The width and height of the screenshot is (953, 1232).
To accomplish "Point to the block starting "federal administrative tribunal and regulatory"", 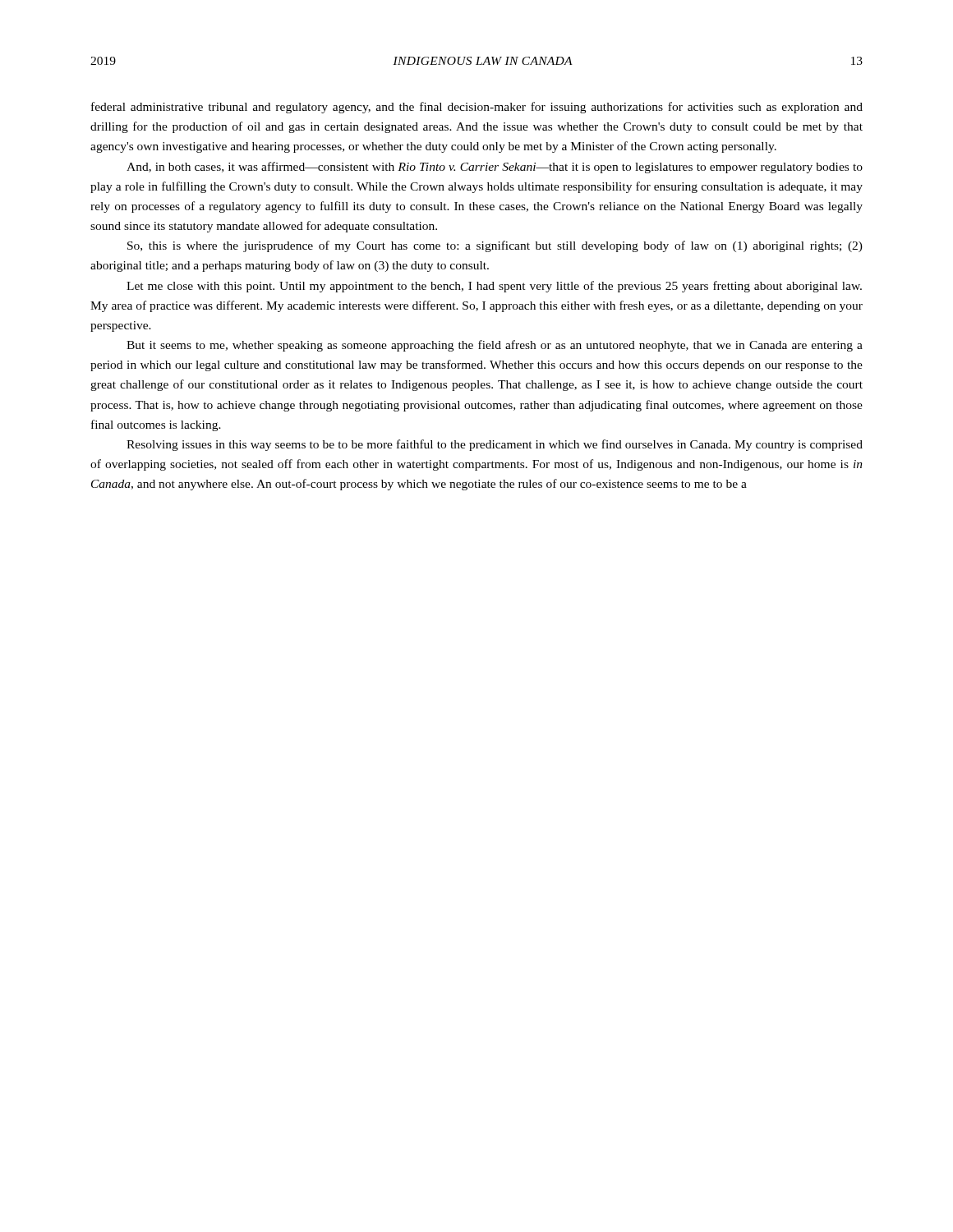I will tap(476, 127).
